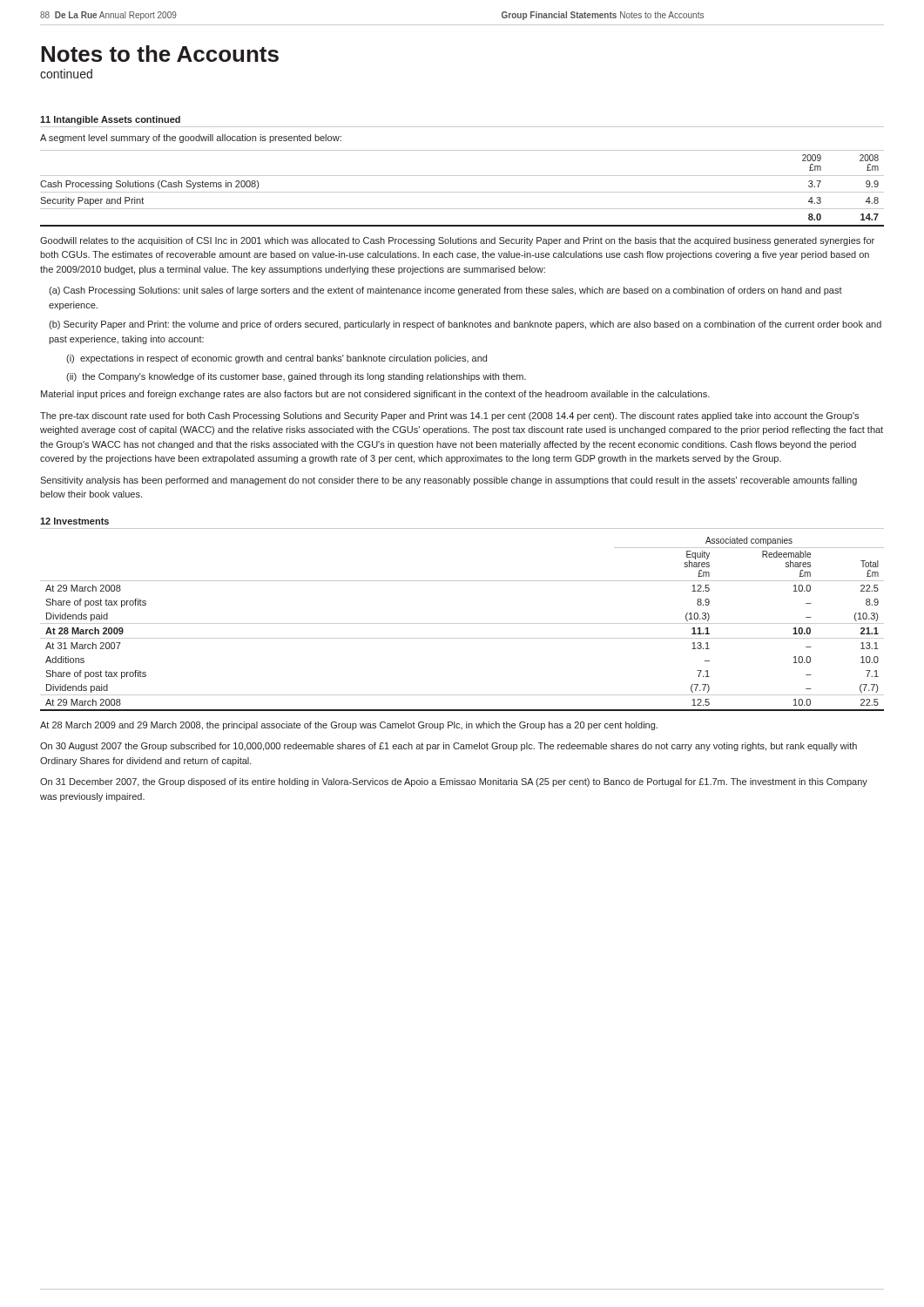Where is the passage that starts "(ii) the Company's knowledge"?

coord(296,376)
